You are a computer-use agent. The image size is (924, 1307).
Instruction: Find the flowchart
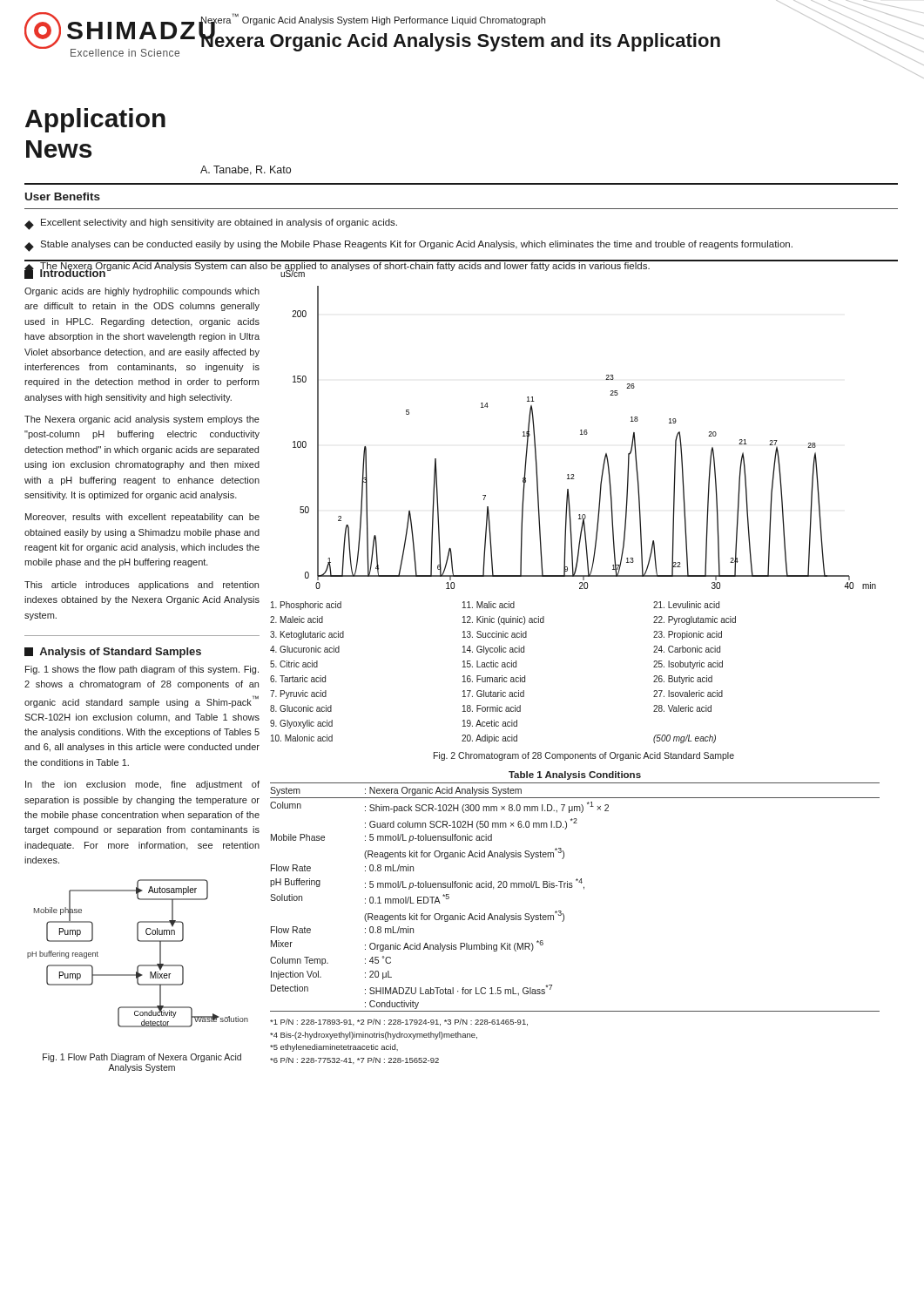pyautogui.click(x=142, y=964)
